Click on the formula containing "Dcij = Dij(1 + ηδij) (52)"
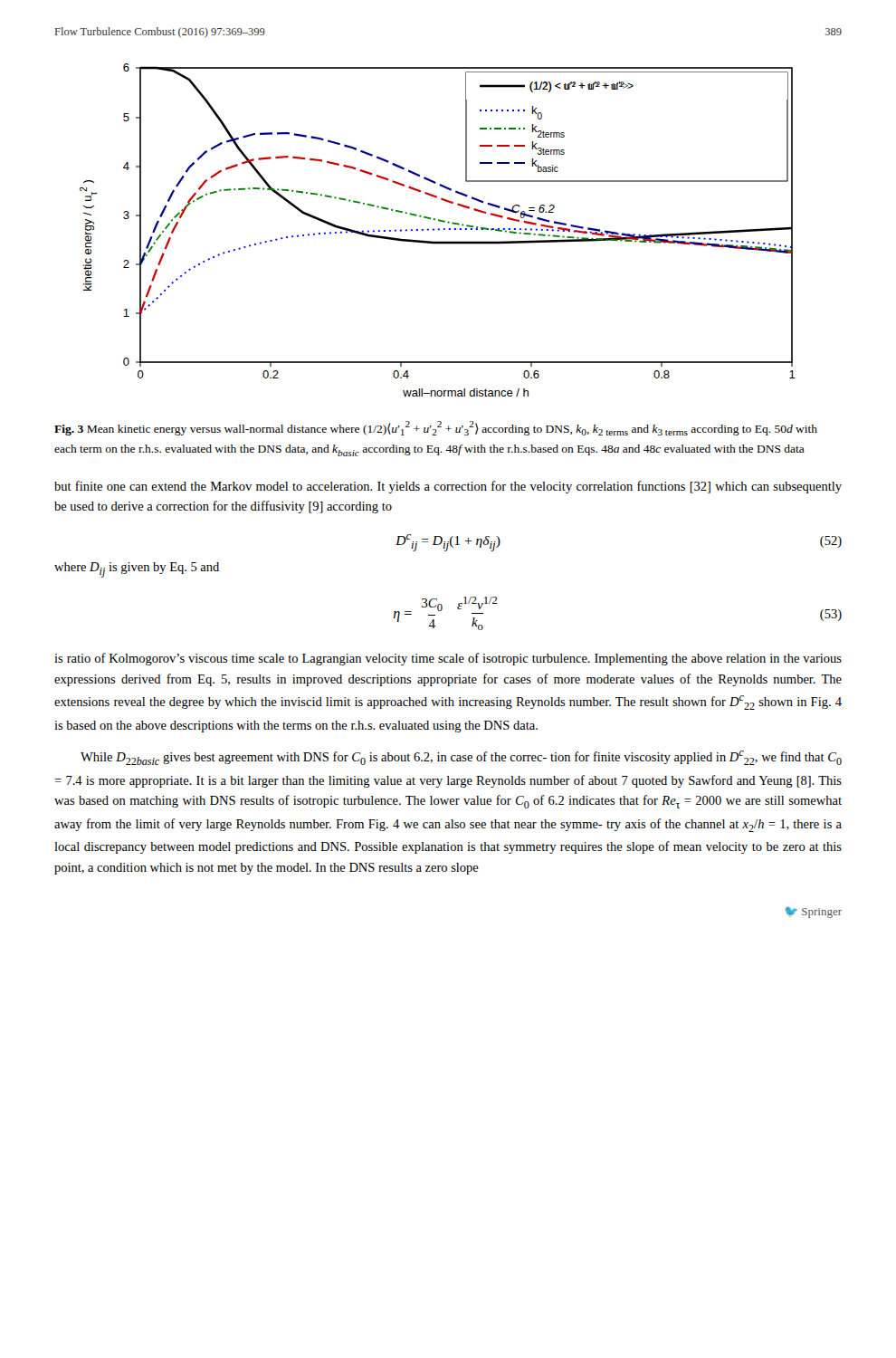The width and height of the screenshot is (896, 1358). point(451,543)
